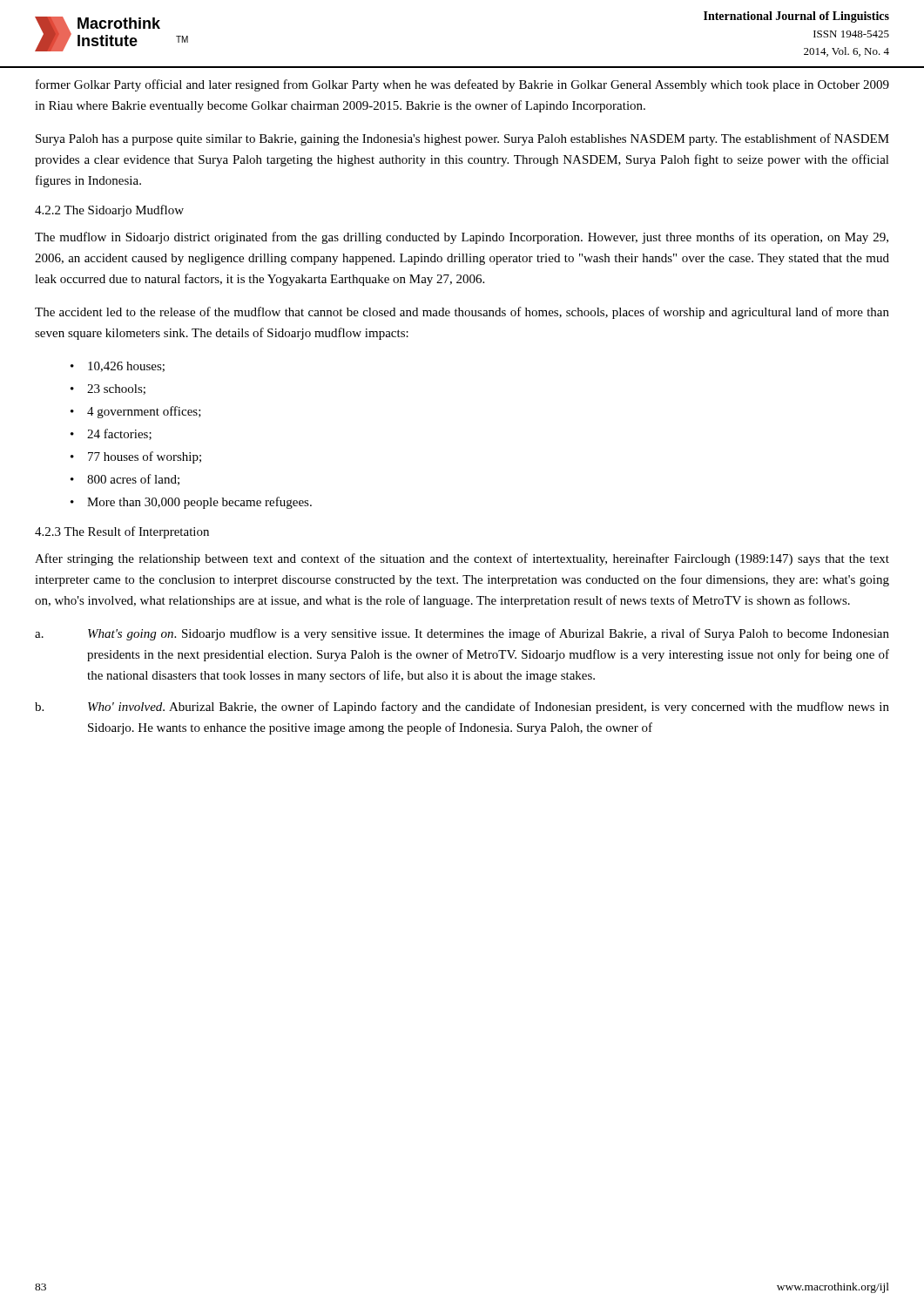This screenshot has height=1307, width=924.
Task: Find the list item that reads "4 government offices;"
Action: pyautogui.click(x=144, y=411)
